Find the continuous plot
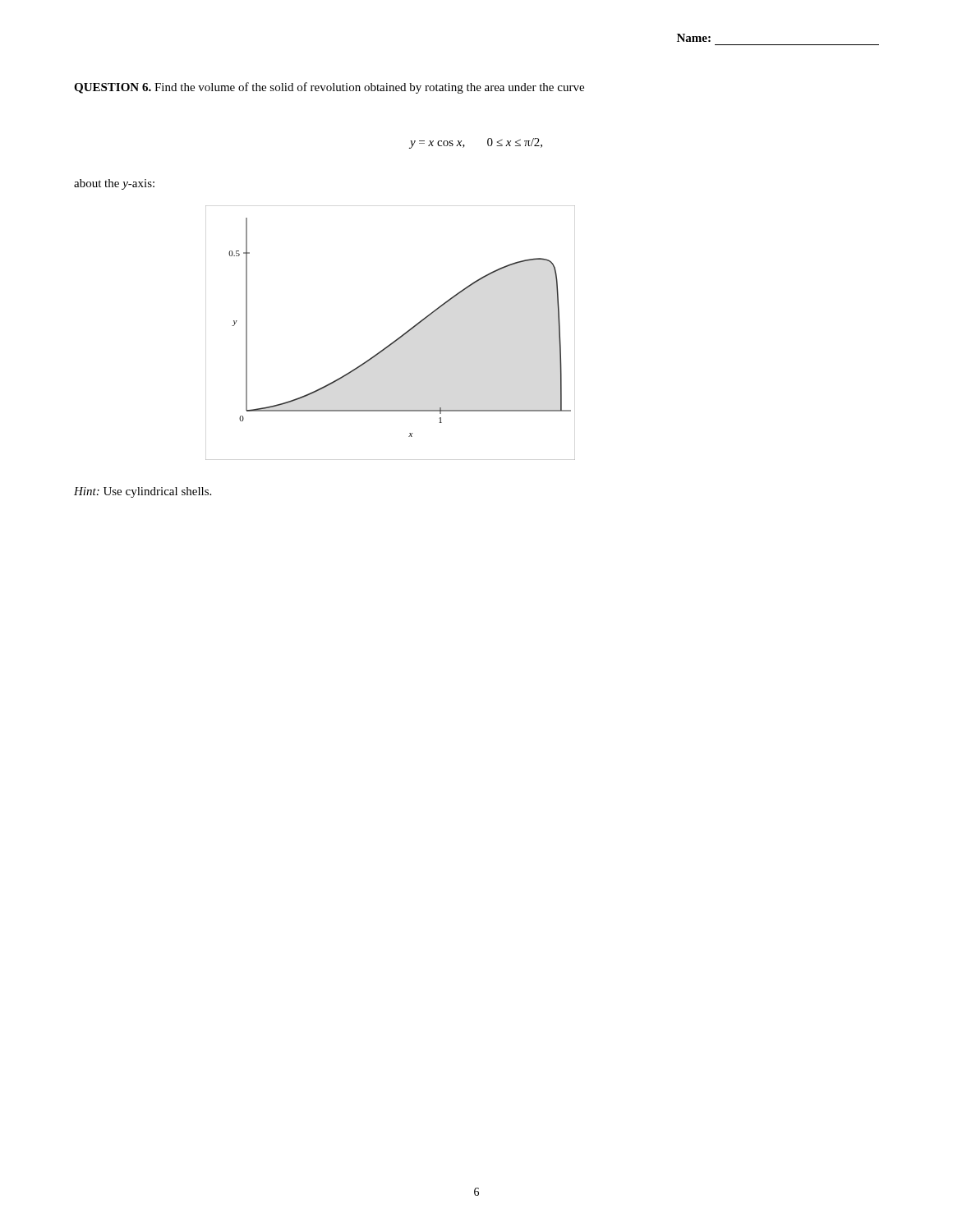 (x=390, y=333)
